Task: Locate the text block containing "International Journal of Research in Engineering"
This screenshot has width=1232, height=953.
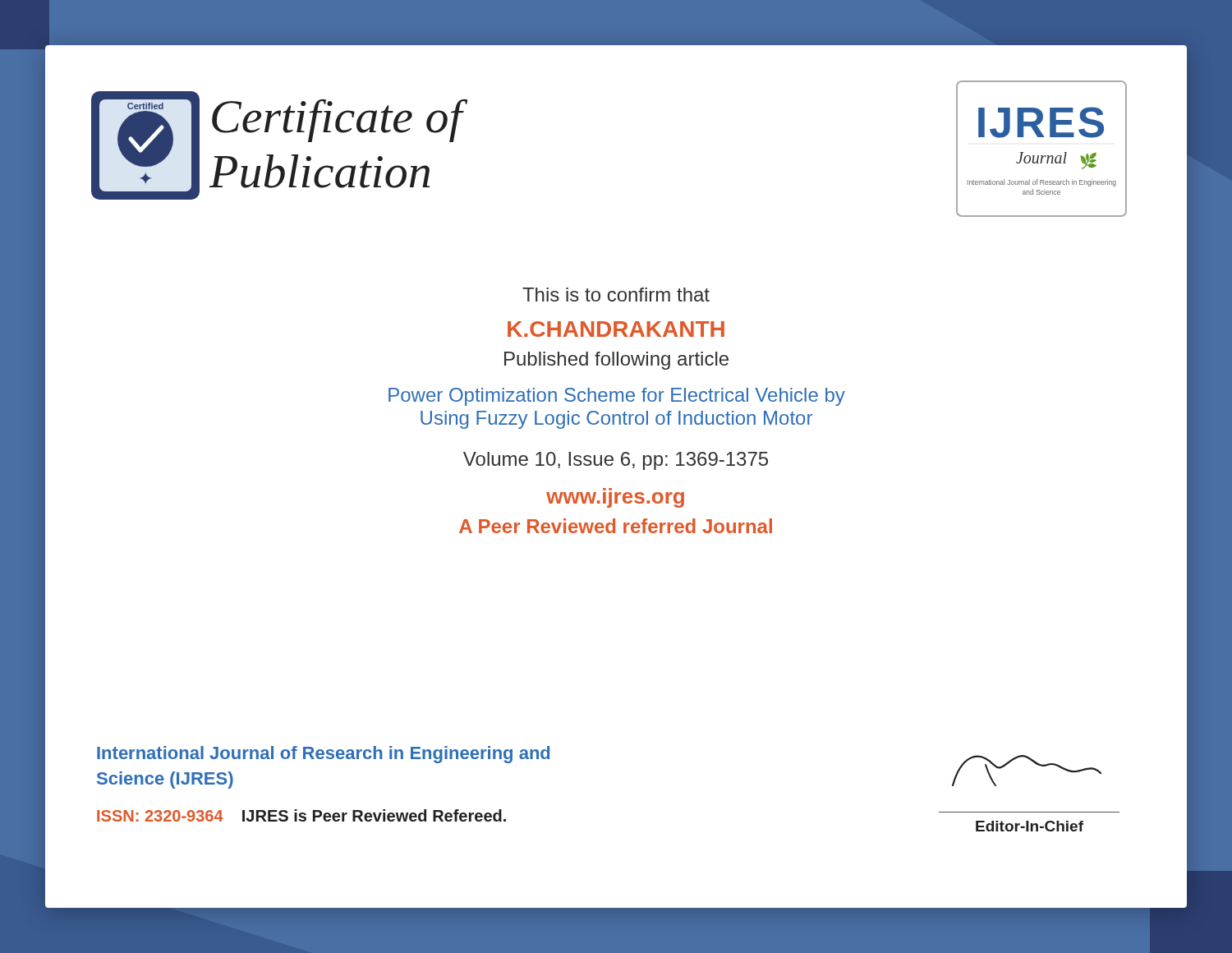Action: [x=323, y=755]
